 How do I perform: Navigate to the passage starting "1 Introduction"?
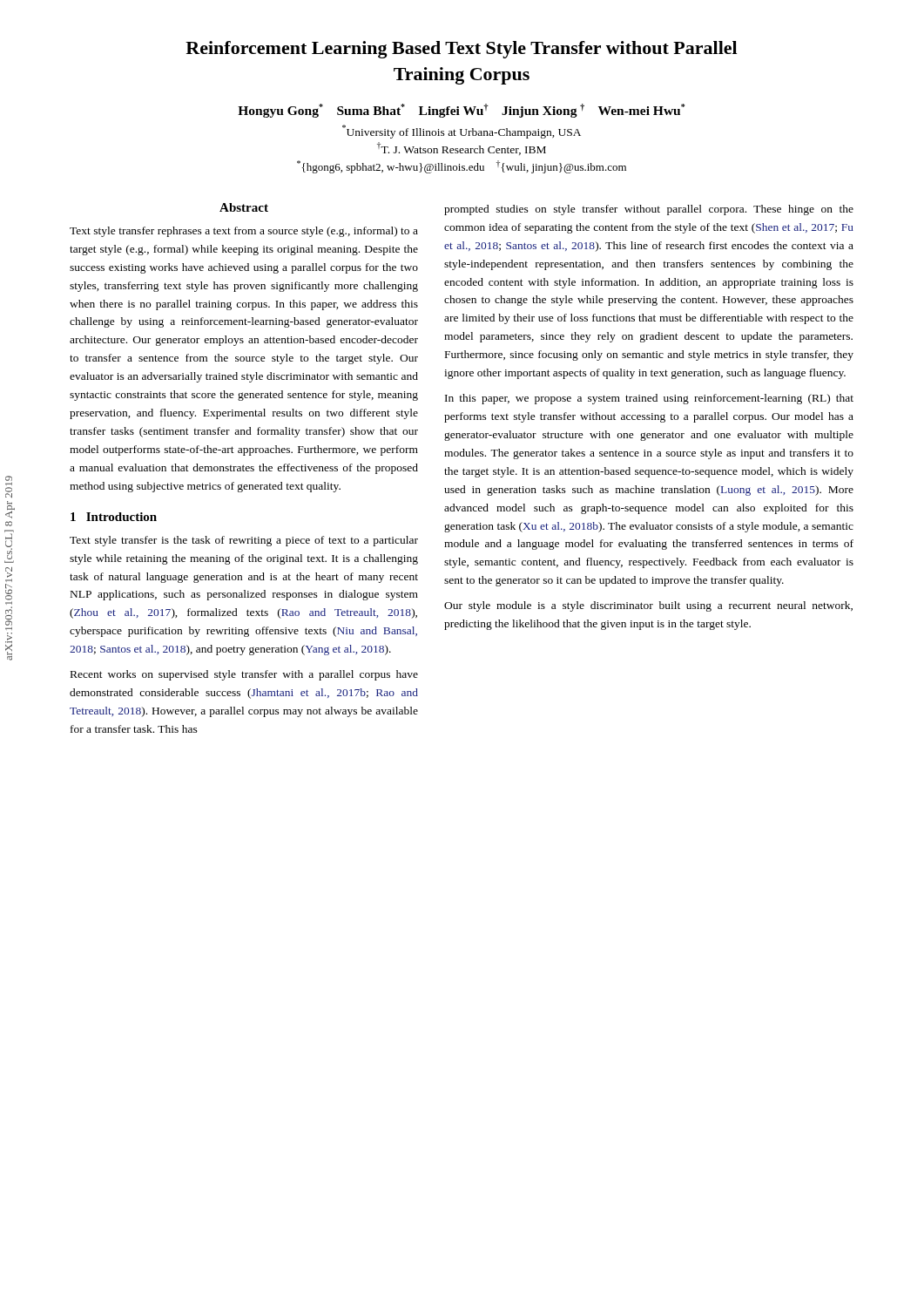[113, 516]
